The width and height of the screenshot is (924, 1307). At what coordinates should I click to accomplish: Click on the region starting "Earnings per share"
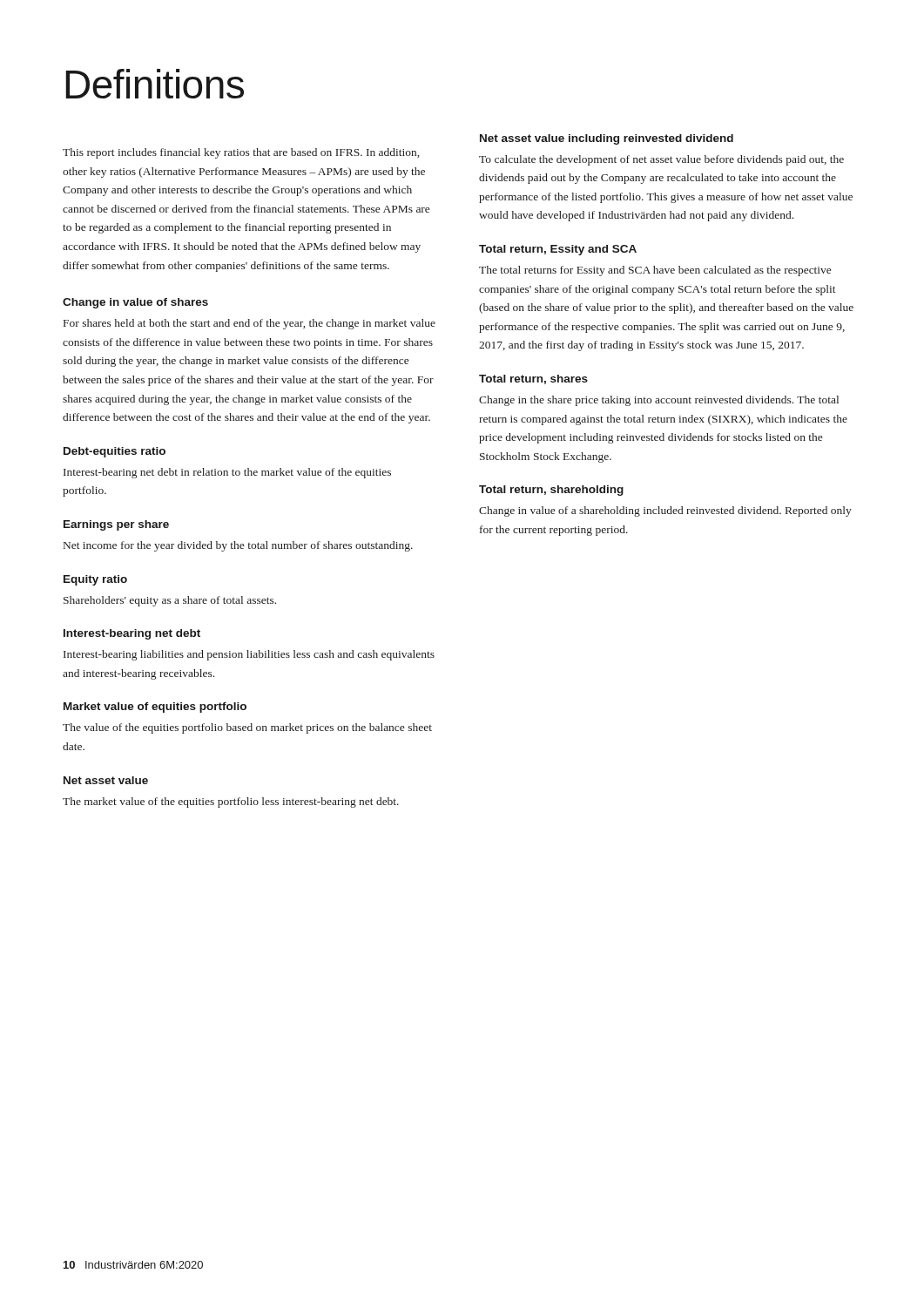coord(116,525)
